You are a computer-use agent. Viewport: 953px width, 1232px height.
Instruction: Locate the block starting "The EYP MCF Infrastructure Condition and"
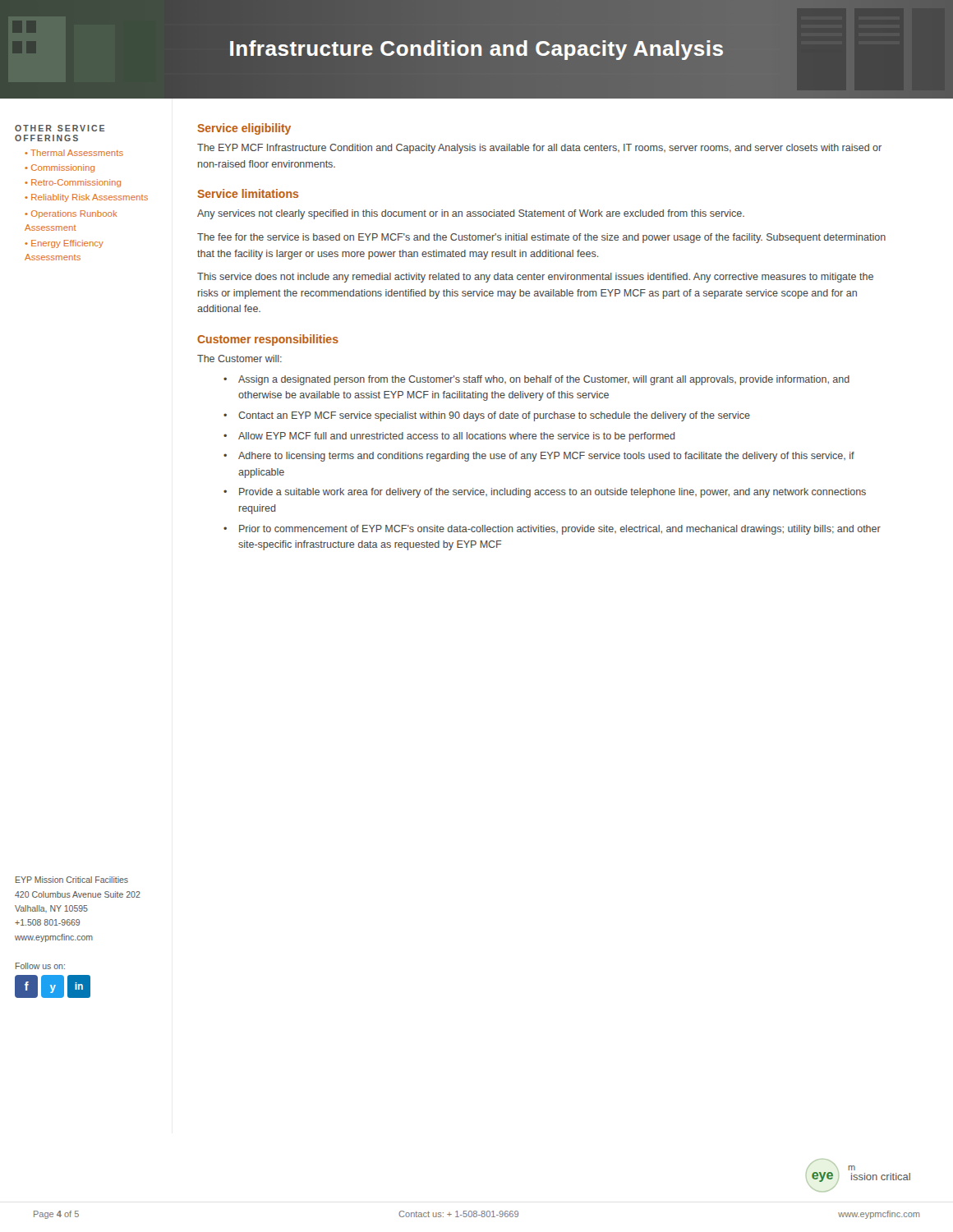539,156
